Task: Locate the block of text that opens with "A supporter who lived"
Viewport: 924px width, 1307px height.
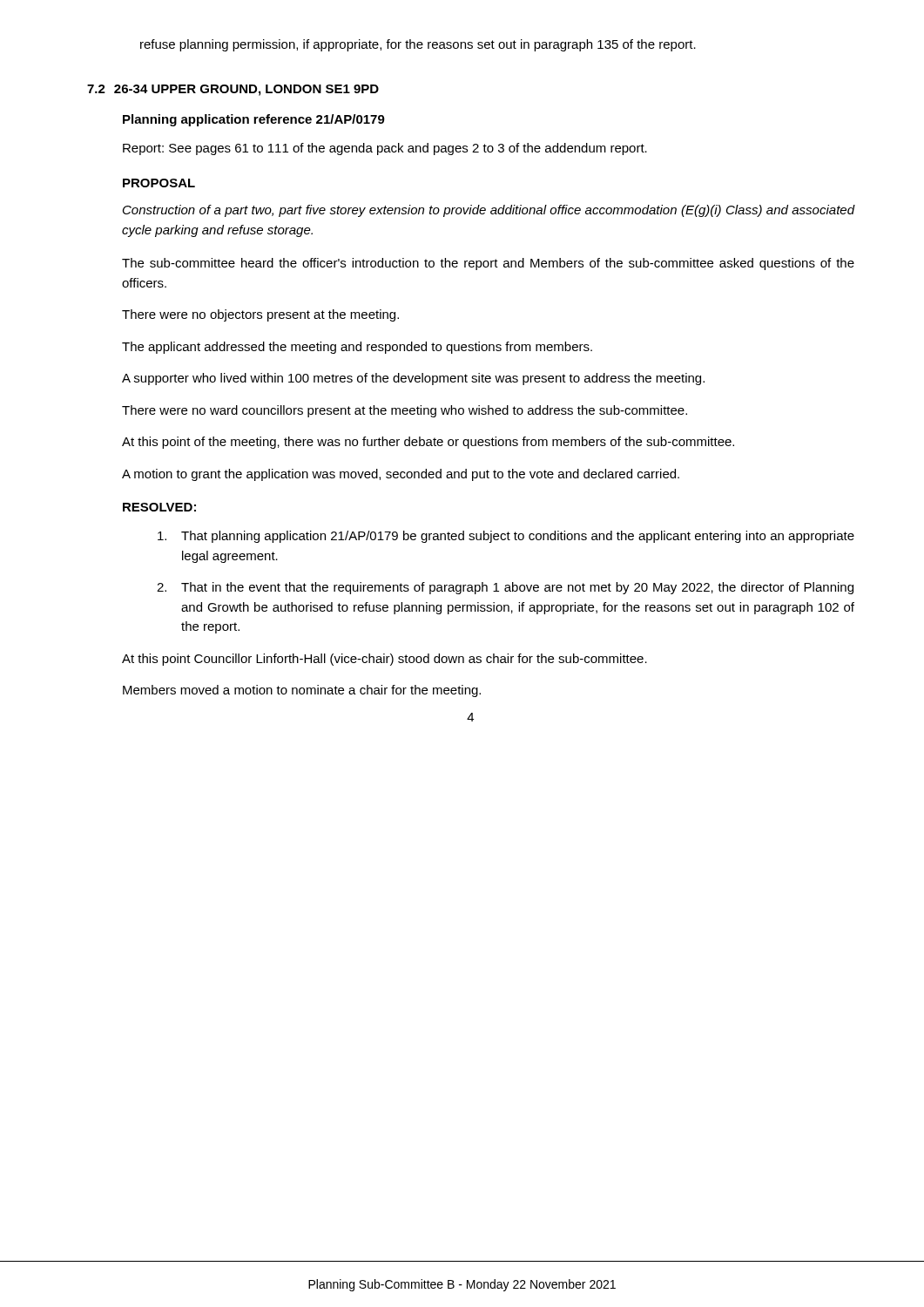Action: tap(414, 378)
